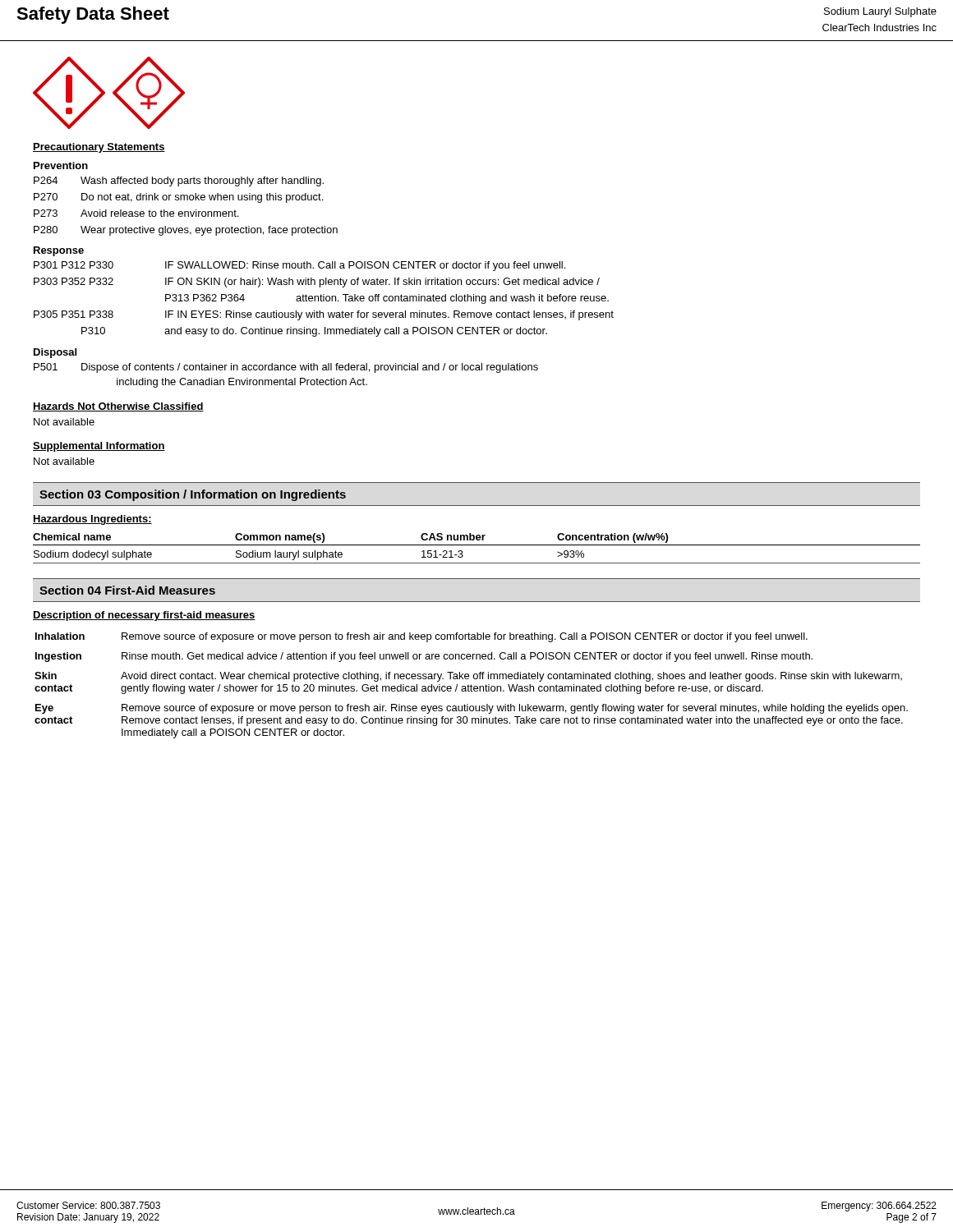This screenshot has height=1232, width=953.
Task: Select the block starting "Eyecontact Remove source of"
Action: tap(476, 721)
